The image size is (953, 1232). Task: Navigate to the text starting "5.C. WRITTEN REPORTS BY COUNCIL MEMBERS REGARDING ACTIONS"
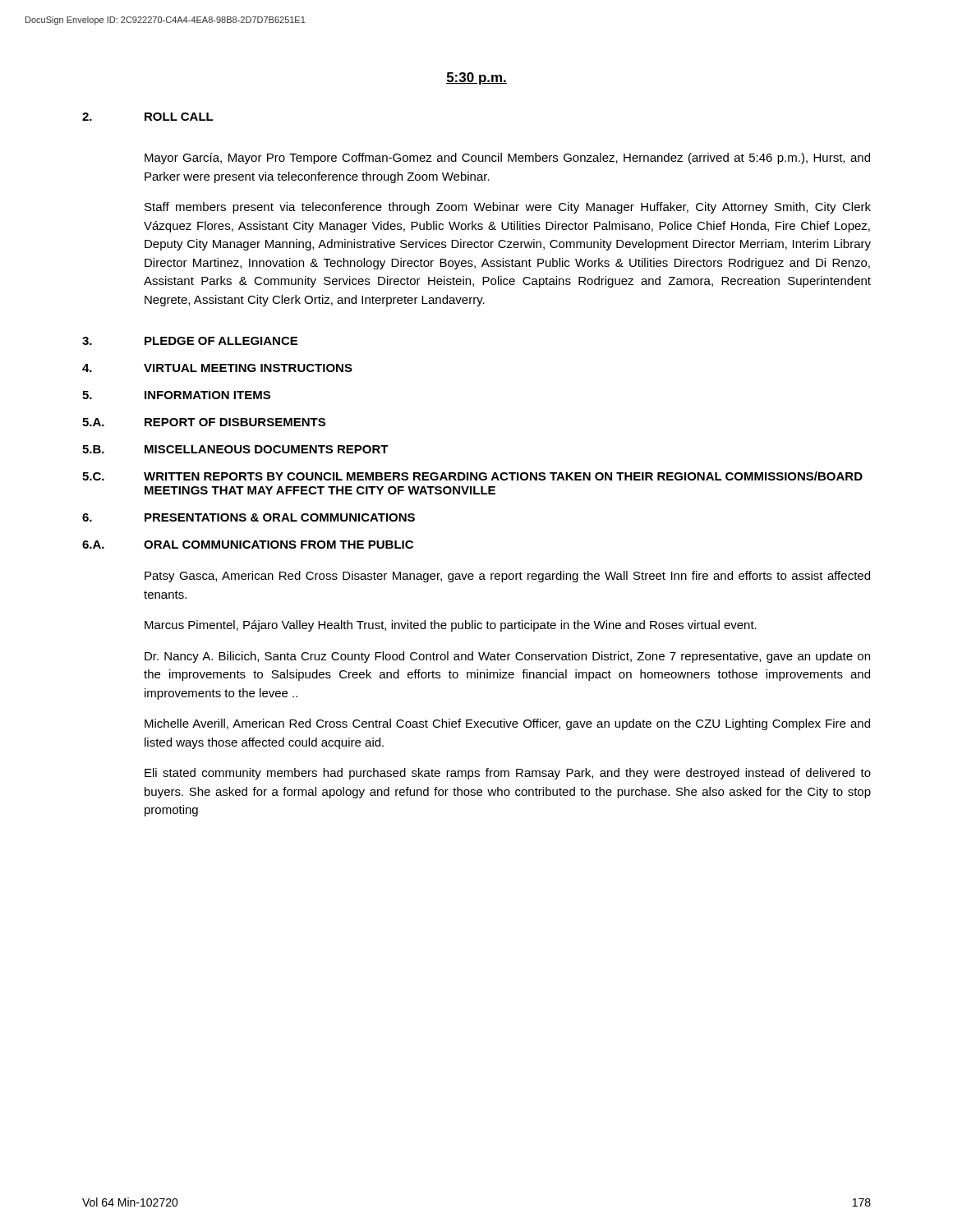[476, 483]
